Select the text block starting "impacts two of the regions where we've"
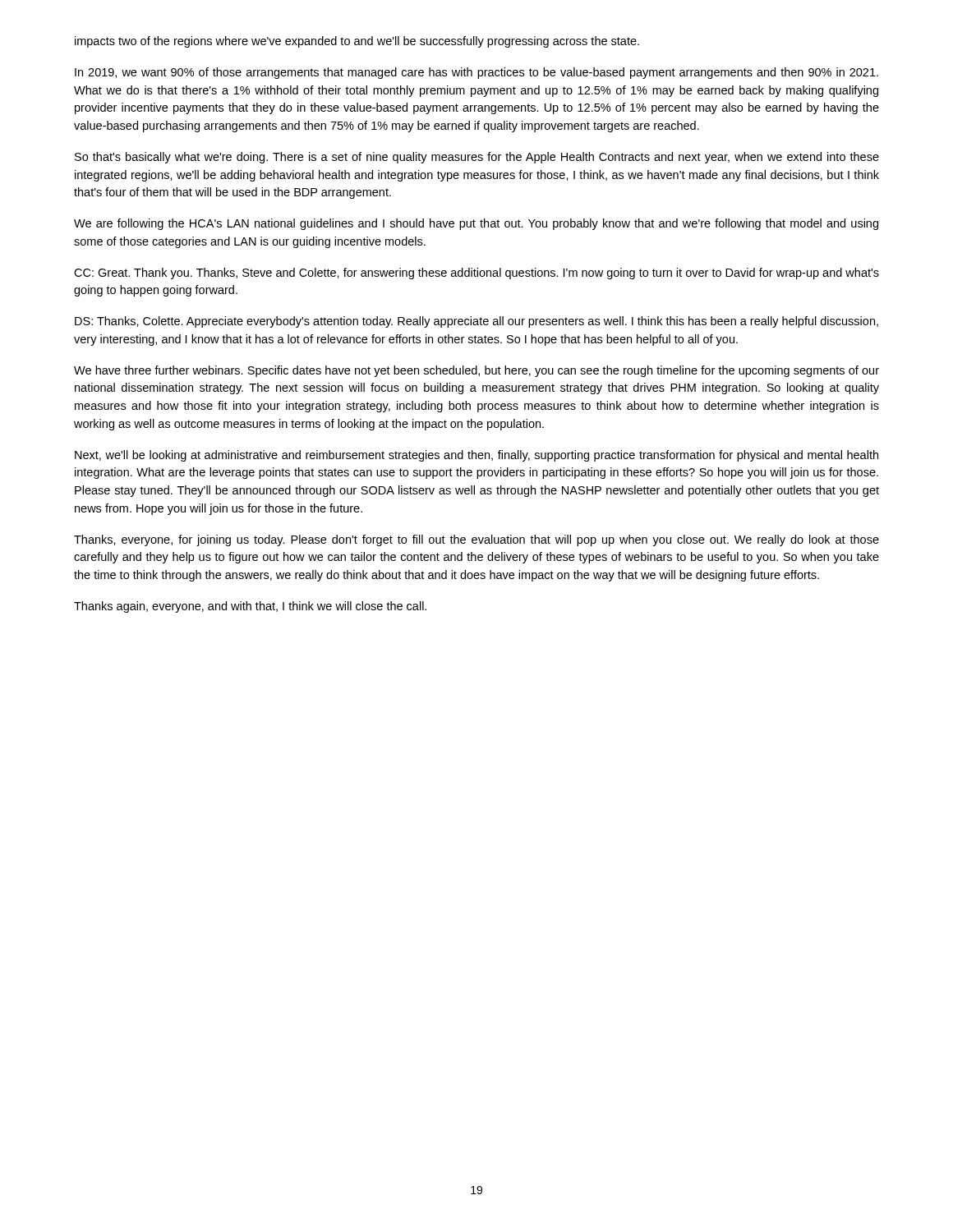 click(x=357, y=41)
